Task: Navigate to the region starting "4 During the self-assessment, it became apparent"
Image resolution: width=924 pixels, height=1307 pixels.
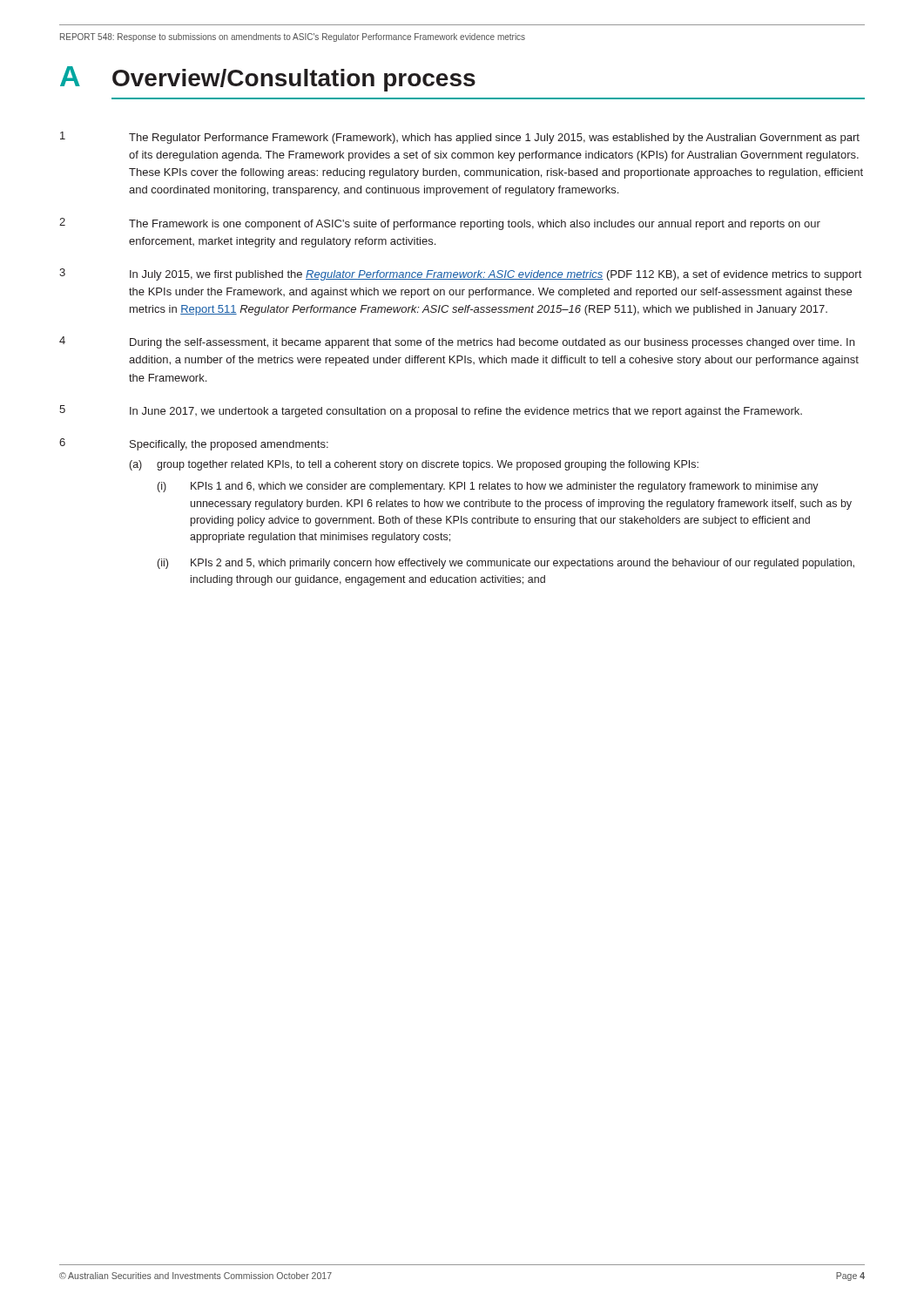Action: [462, 360]
